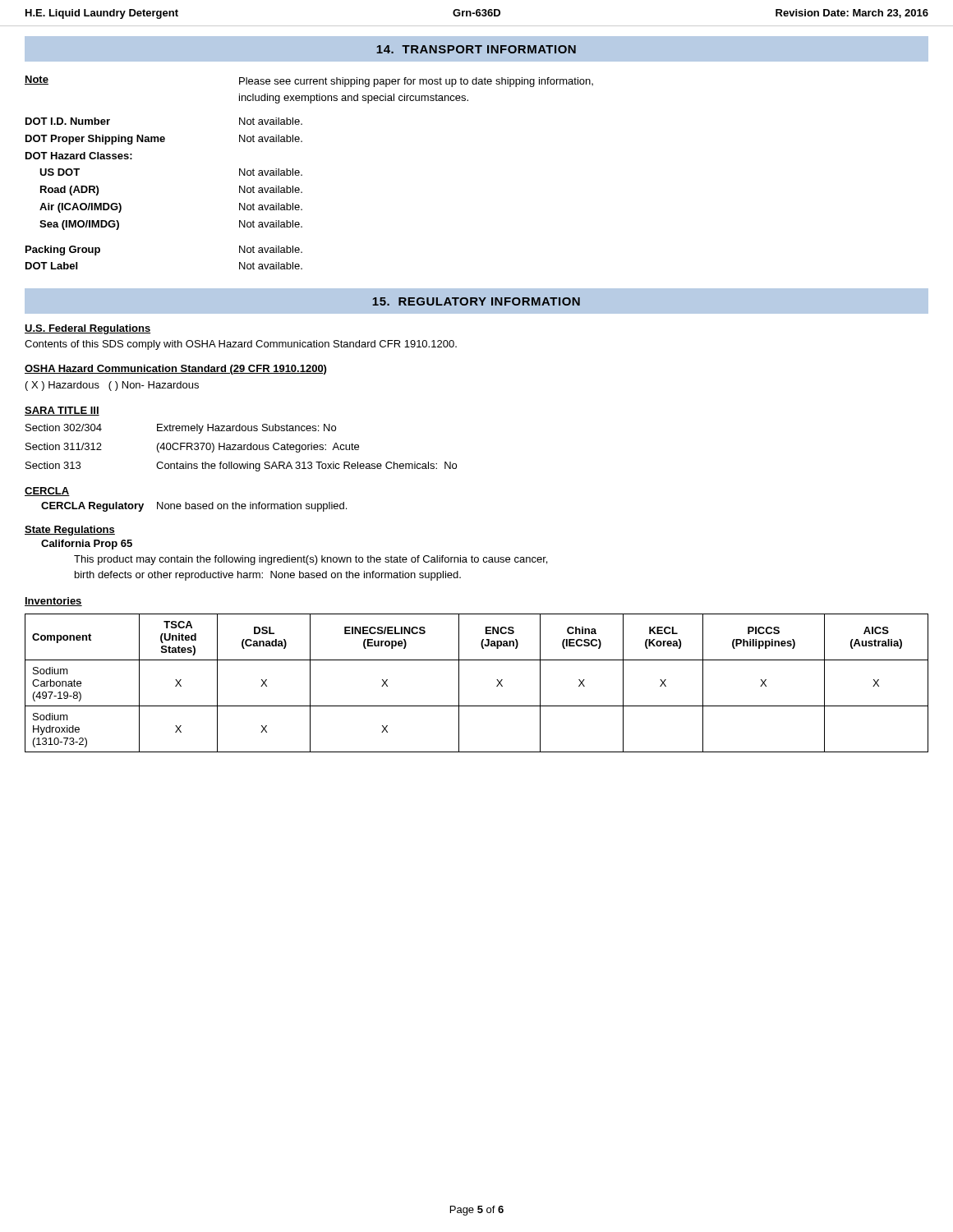This screenshot has height=1232, width=953.
Task: Select the block starting "U.S. Federal Regulations"
Action: [88, 328]
